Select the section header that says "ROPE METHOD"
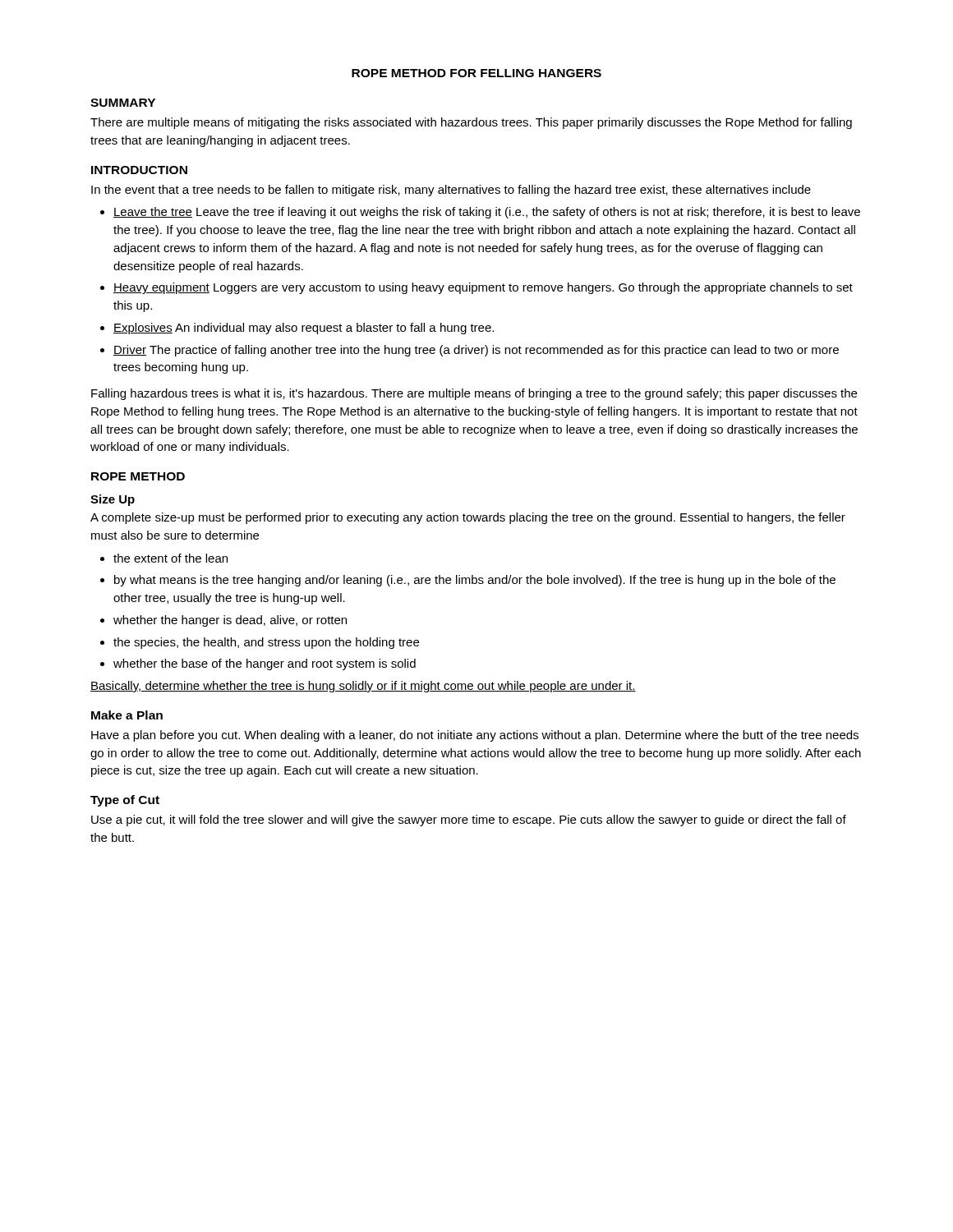This screenshot has height=1232, width=953. [x=138, y=476]
